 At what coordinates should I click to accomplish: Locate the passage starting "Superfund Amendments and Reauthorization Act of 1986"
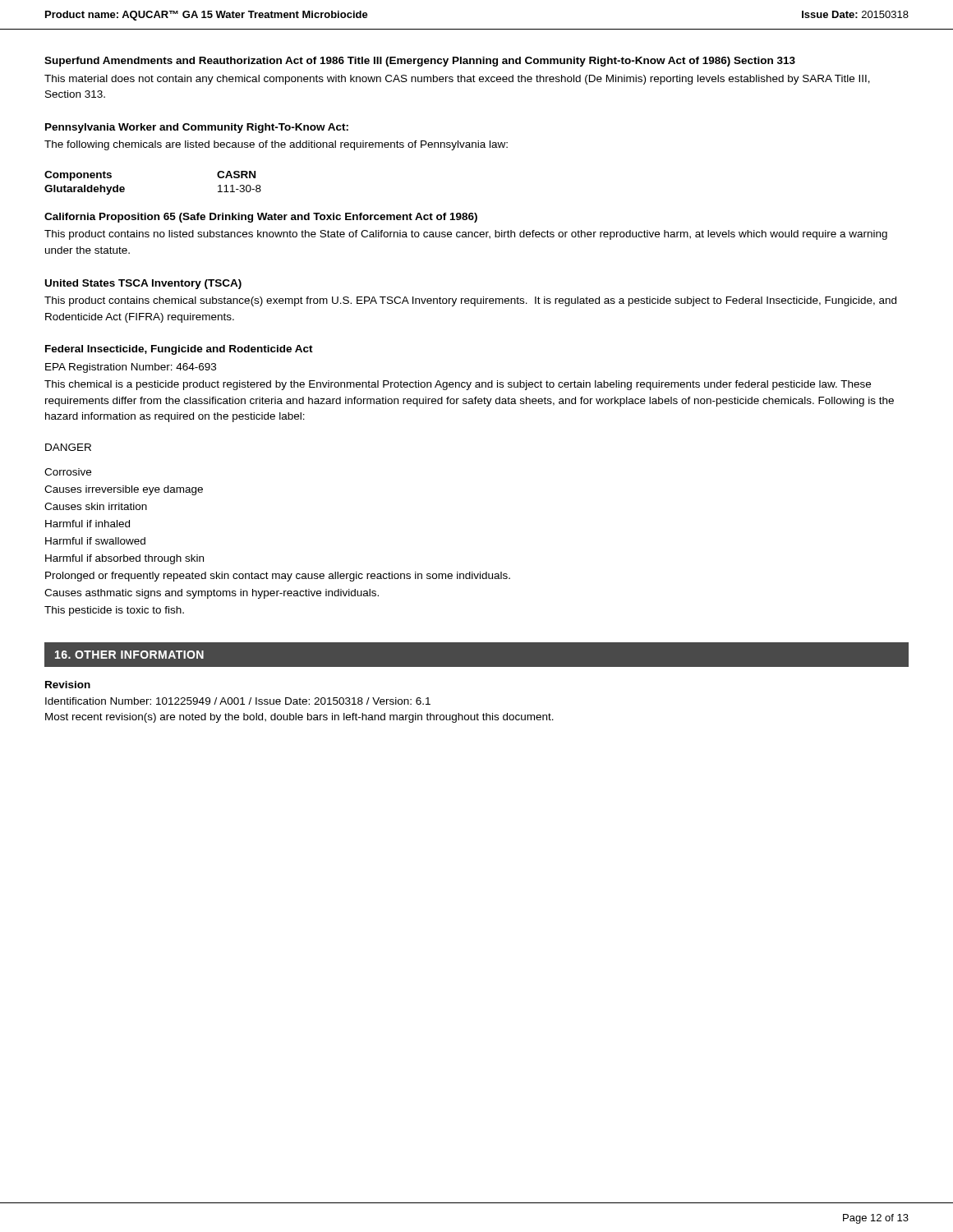(476, 77)
